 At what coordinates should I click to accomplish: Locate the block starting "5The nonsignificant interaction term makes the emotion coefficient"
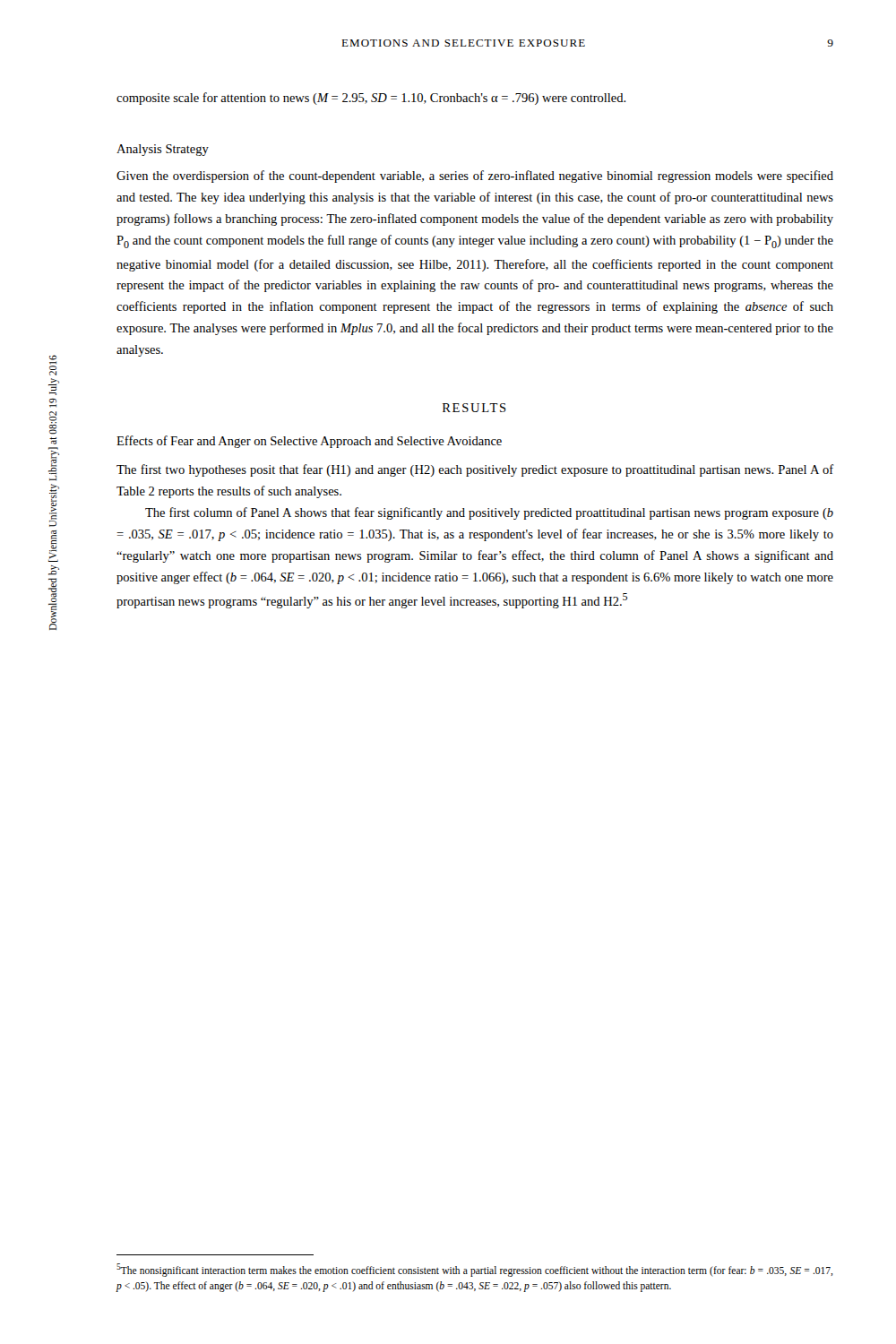point(475,1276)
